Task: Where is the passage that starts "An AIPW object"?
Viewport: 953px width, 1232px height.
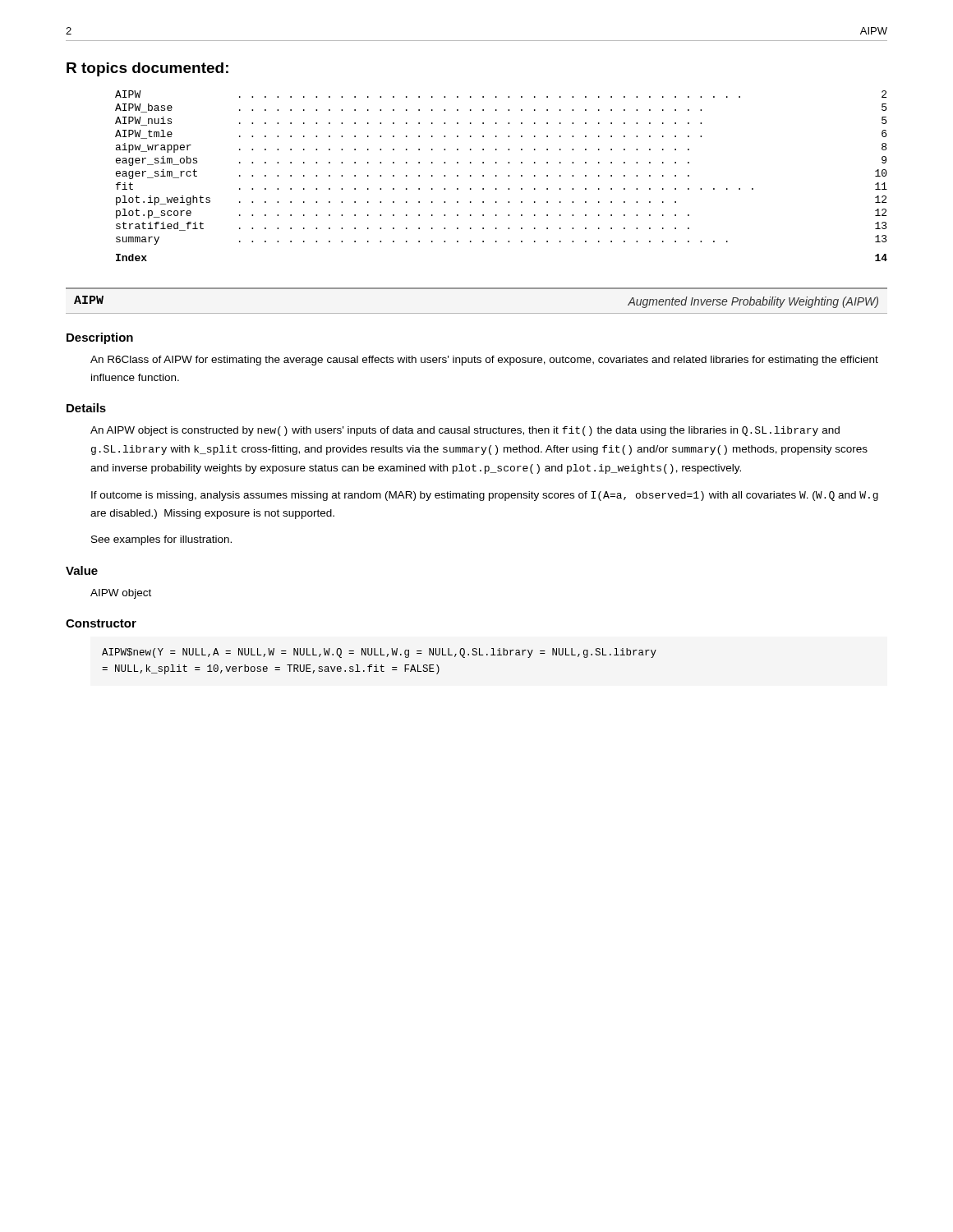Action: 479,449
